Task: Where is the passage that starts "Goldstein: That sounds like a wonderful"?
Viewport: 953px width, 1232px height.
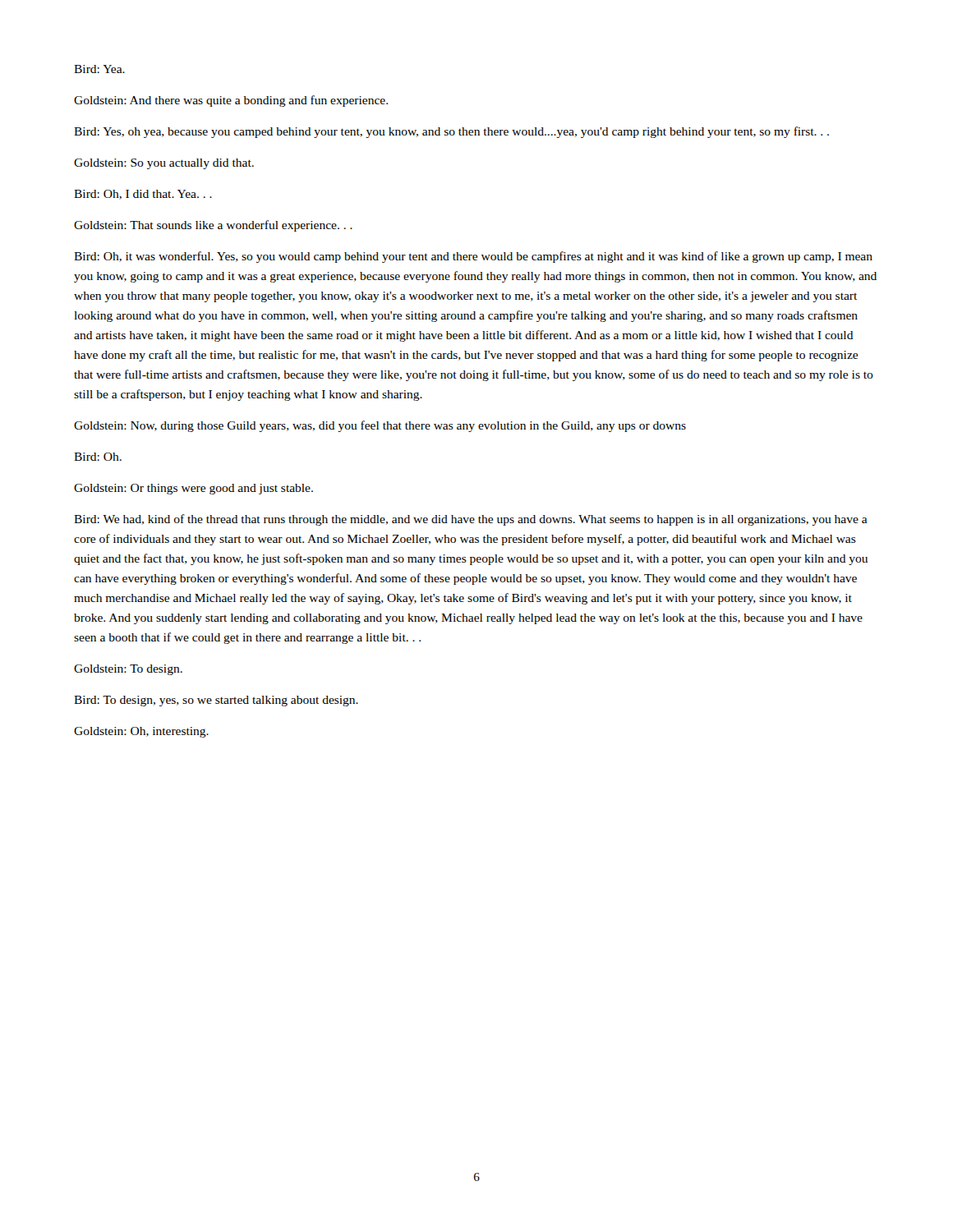Action: (213, 225)
